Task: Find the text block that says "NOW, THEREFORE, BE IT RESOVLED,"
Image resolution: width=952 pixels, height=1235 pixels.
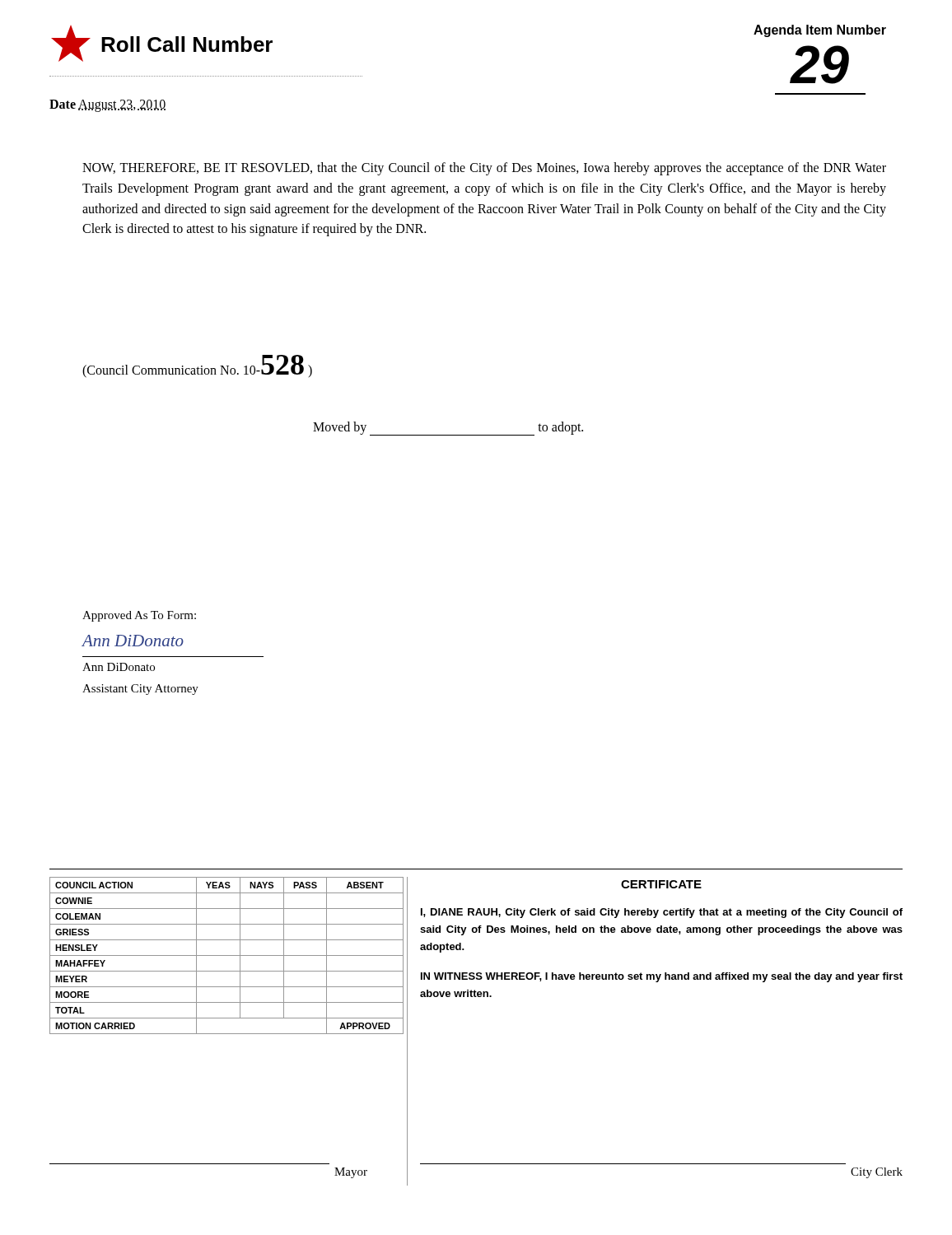Action: (x=484, y=198)
